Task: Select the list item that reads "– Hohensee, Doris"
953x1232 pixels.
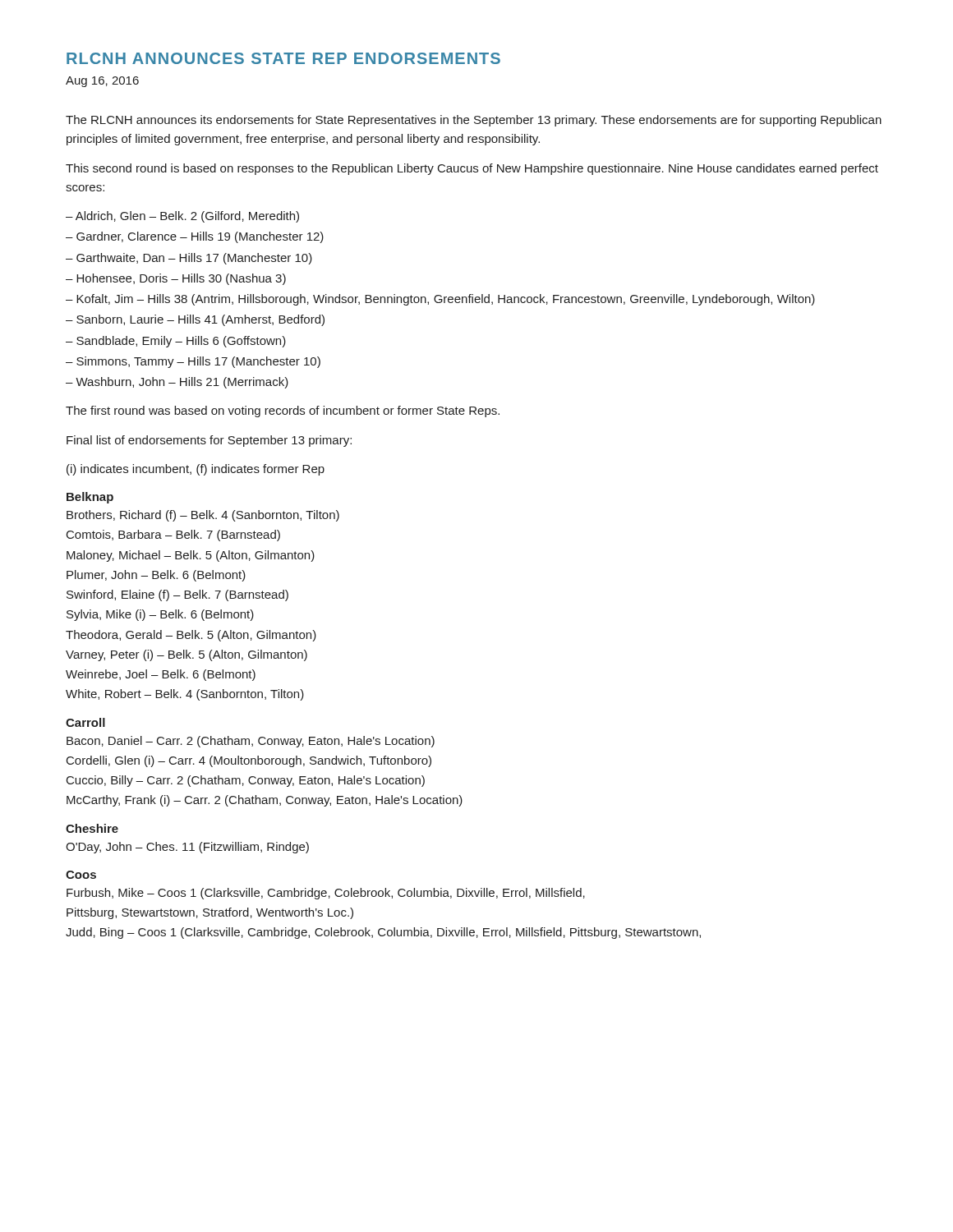Action: coord(176,278)
